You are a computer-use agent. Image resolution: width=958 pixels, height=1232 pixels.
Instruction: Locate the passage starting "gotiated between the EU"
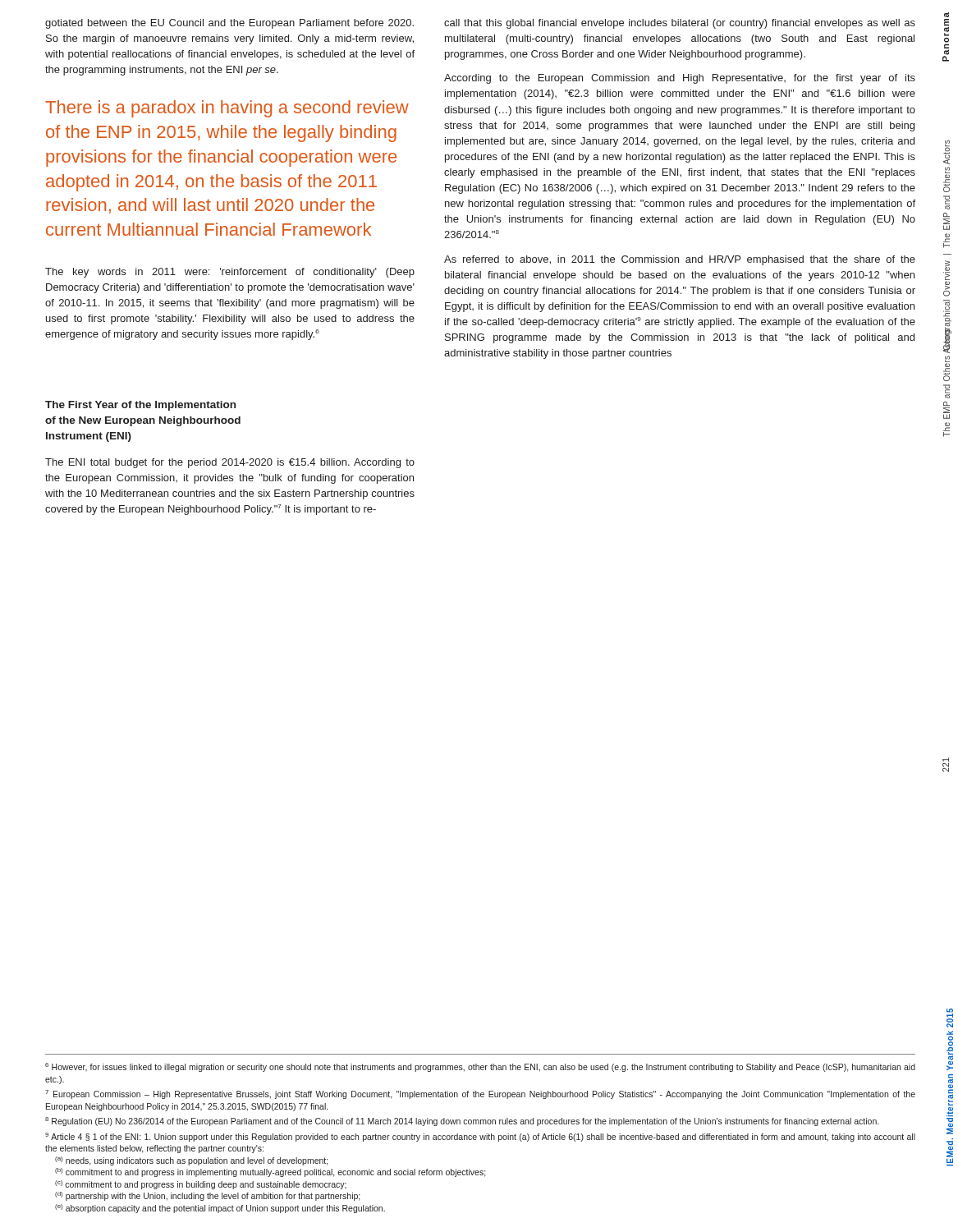(x=230, y=46)
